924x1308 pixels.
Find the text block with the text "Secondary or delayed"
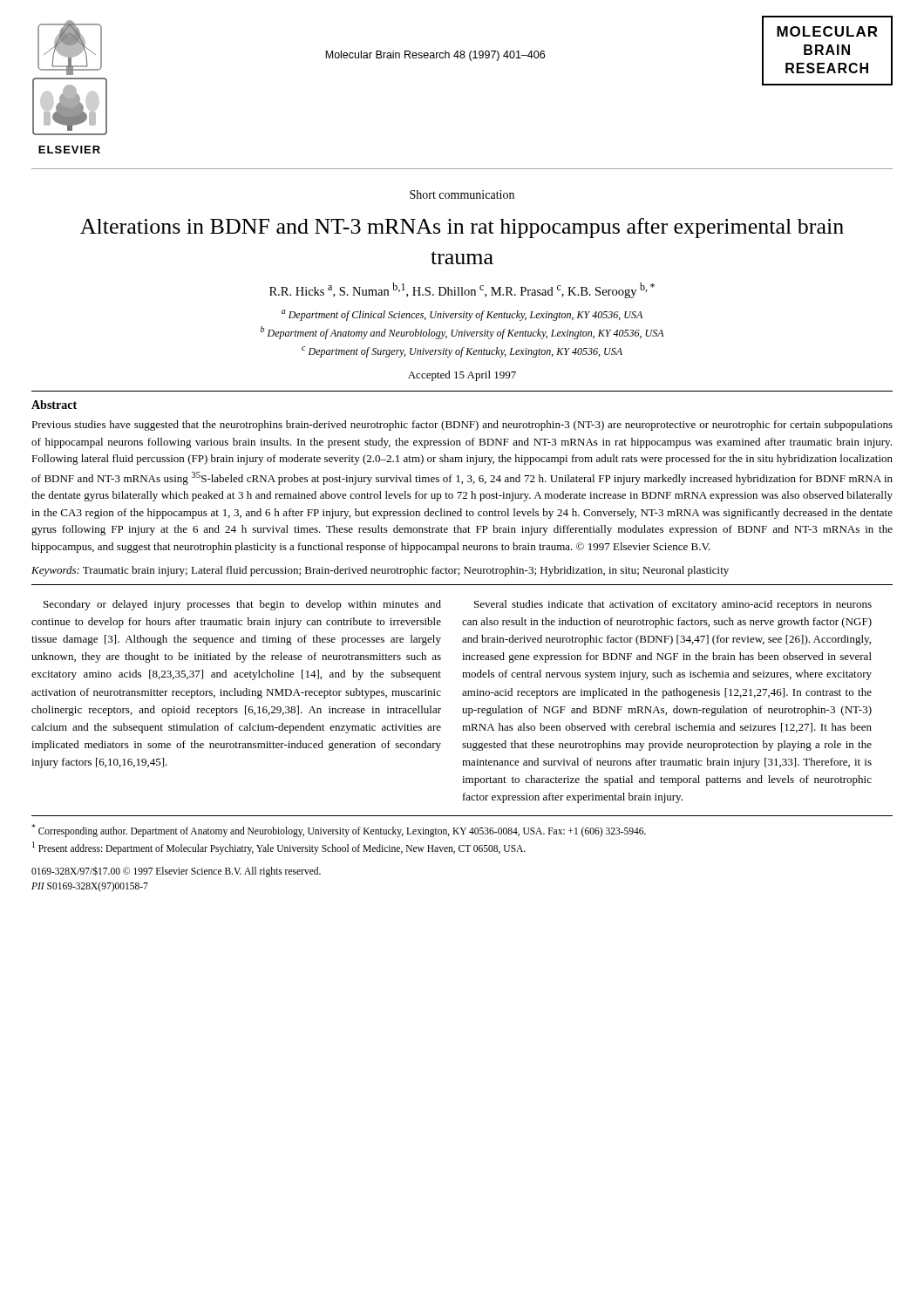click(x=236, y=683)
